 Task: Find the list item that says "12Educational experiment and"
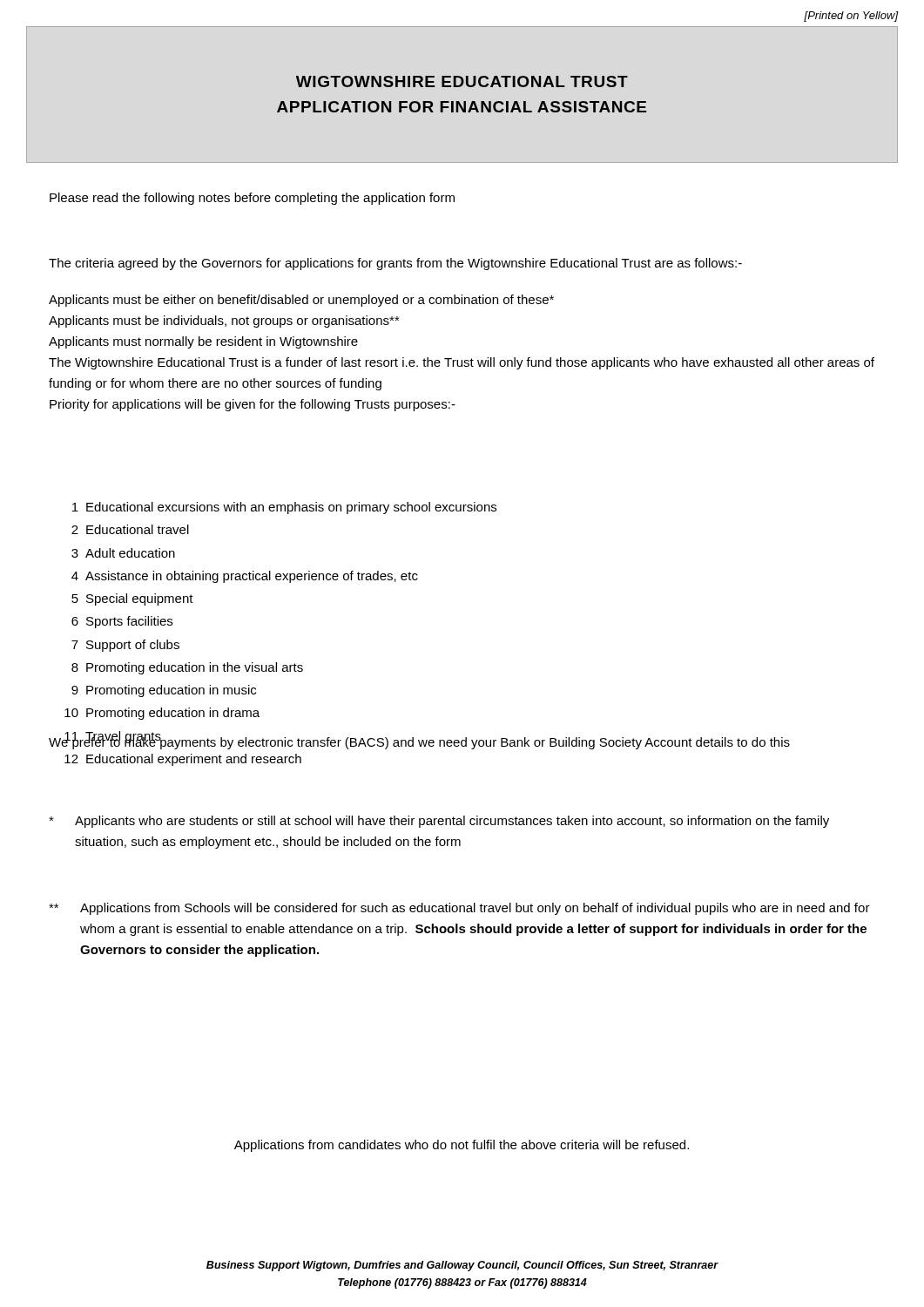pyautogui.click(x=183, y=760)
